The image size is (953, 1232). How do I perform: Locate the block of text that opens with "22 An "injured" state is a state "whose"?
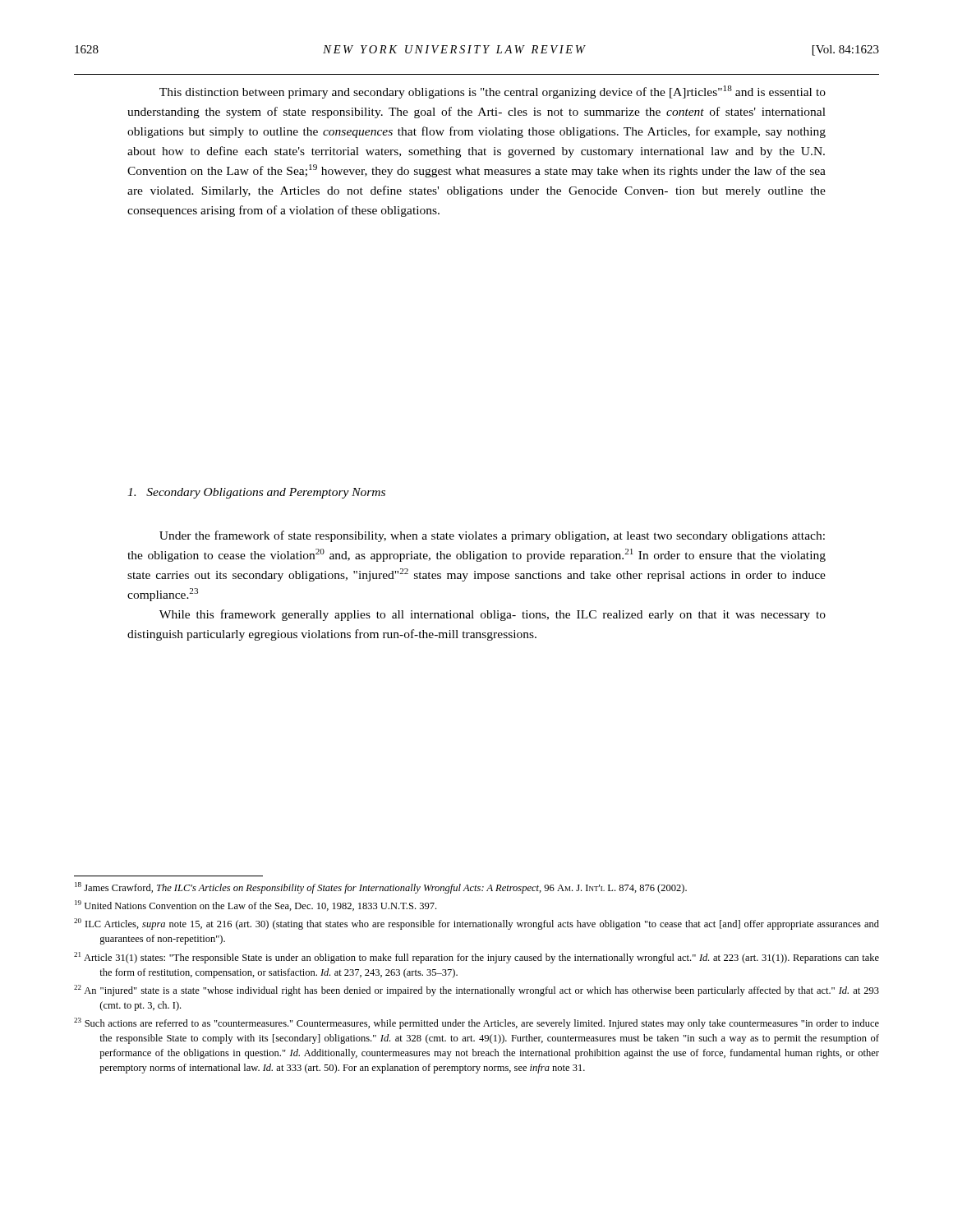click(476, 997)
